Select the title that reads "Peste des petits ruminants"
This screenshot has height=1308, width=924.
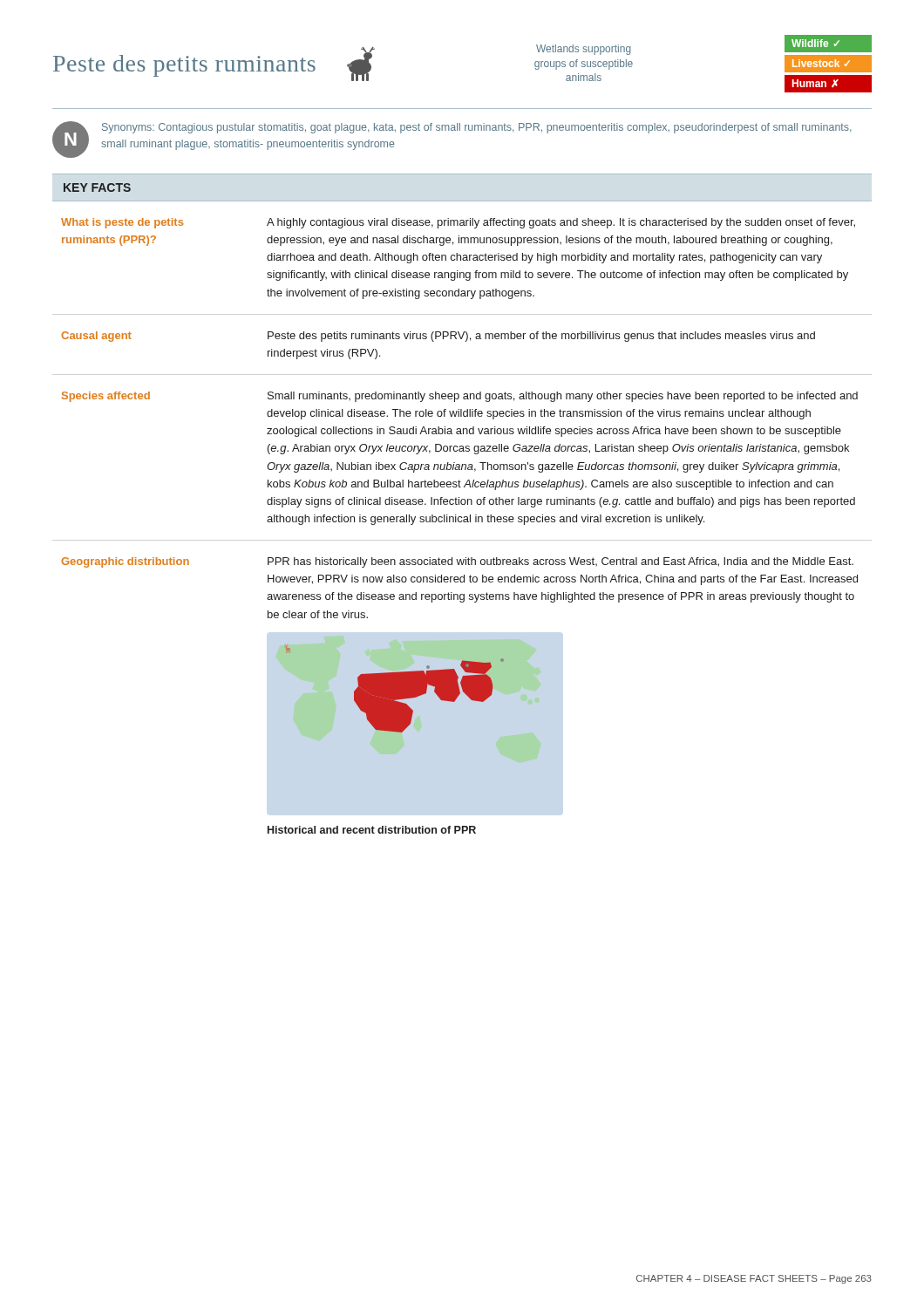pos(184,63)
